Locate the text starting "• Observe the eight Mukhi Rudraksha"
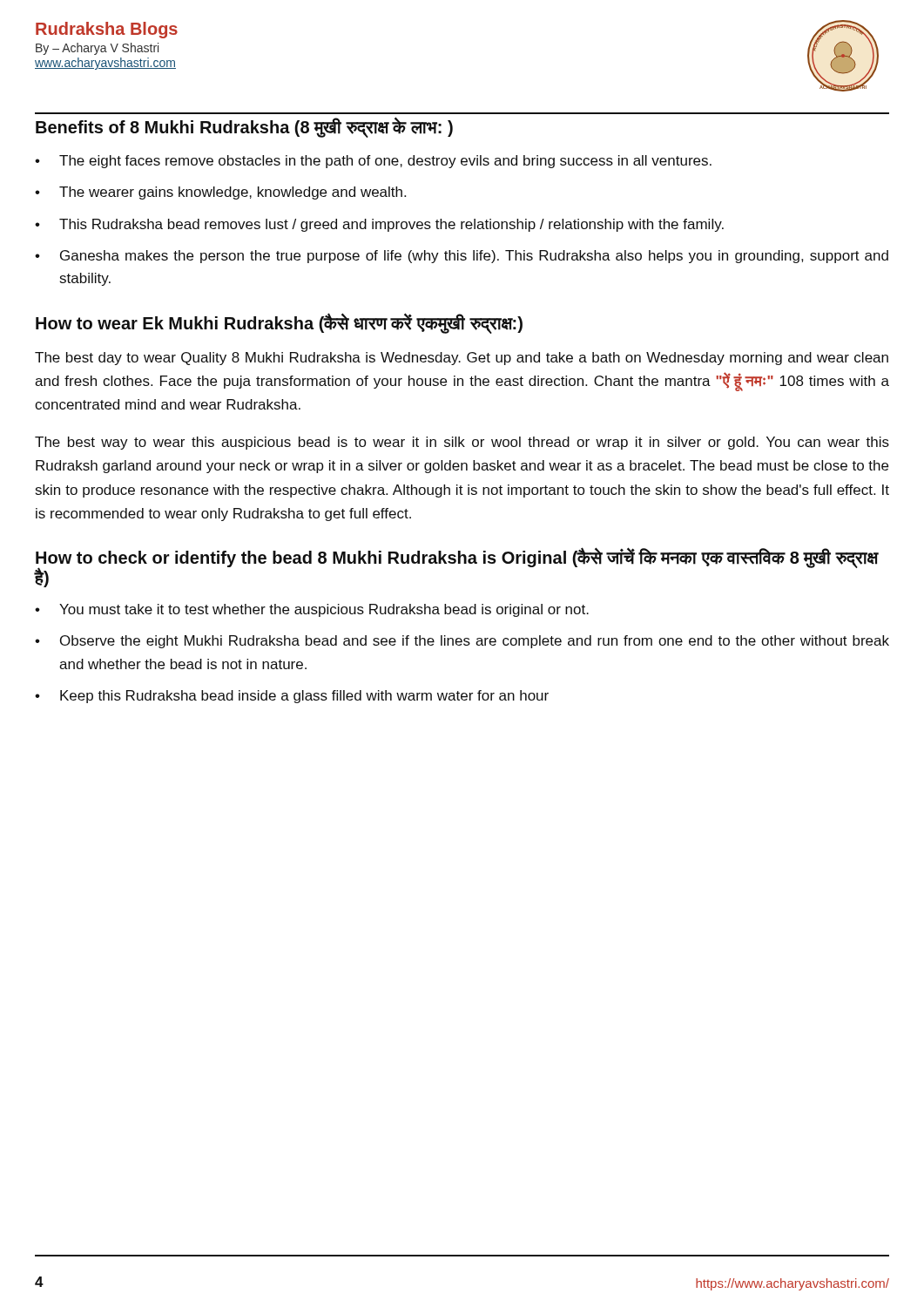This screenshot has height=1307, width=924. point(462,653)
